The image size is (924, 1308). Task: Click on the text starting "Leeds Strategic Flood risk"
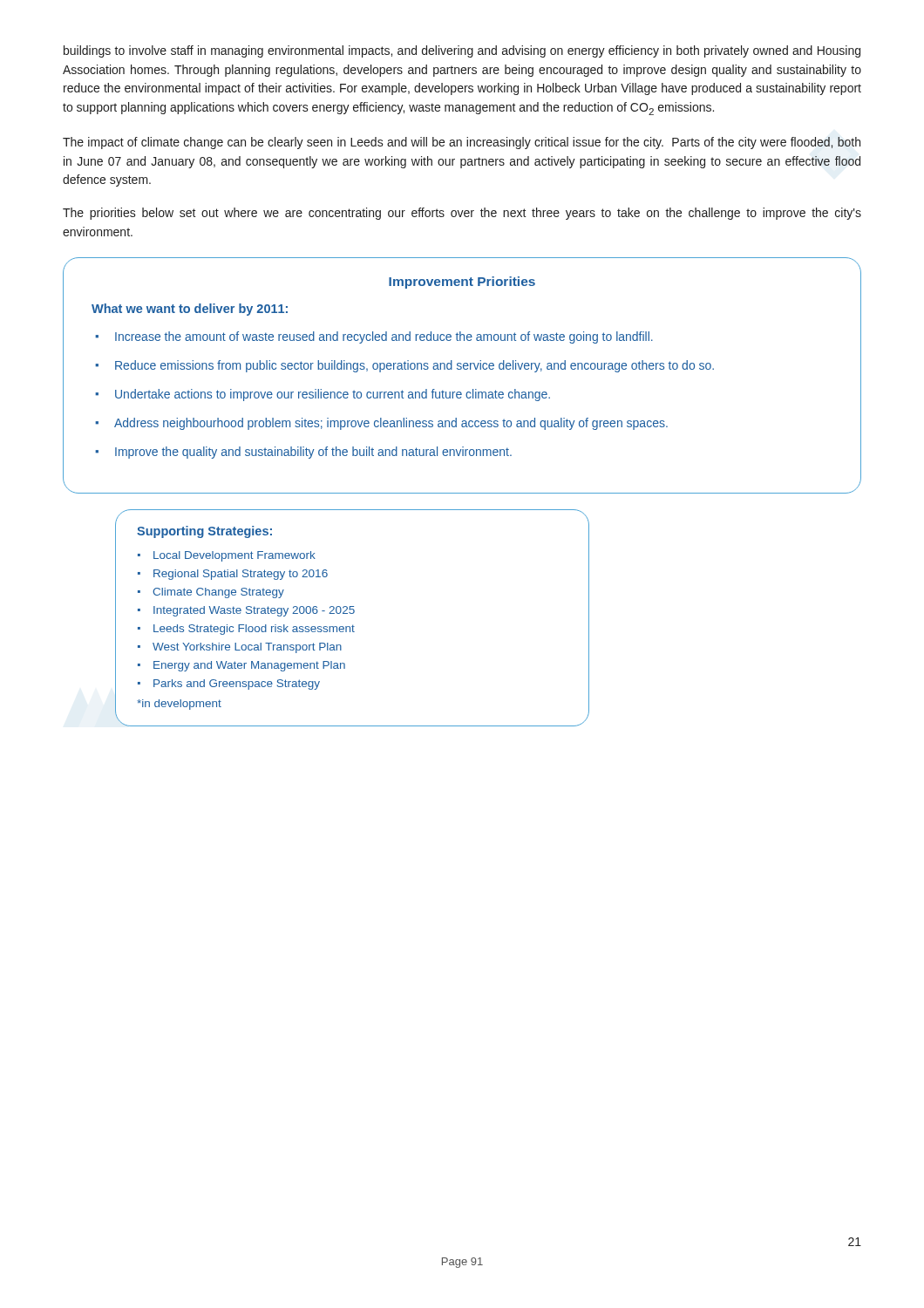[254, 628]
